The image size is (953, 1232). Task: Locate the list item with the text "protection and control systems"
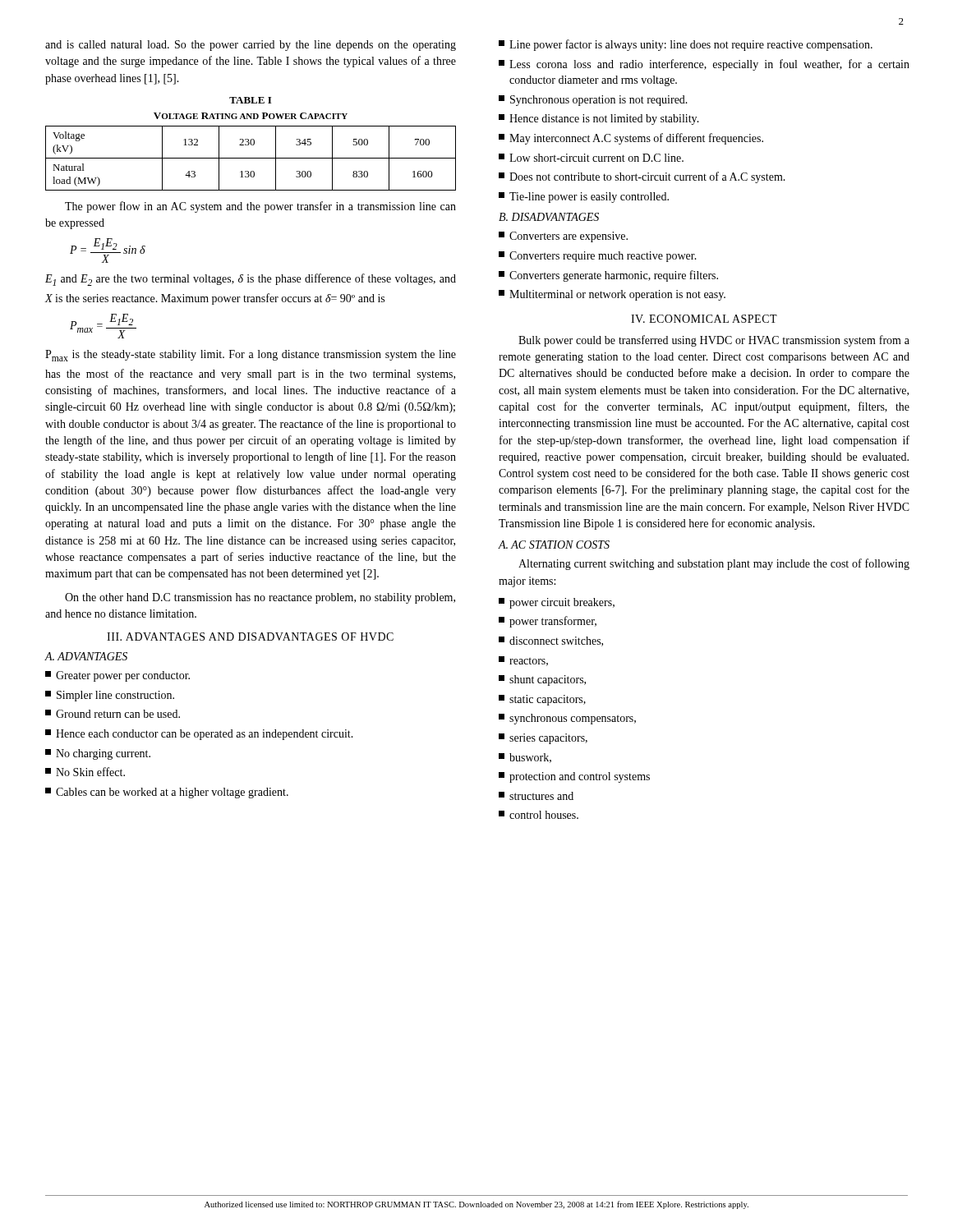[x=574, y=777]
